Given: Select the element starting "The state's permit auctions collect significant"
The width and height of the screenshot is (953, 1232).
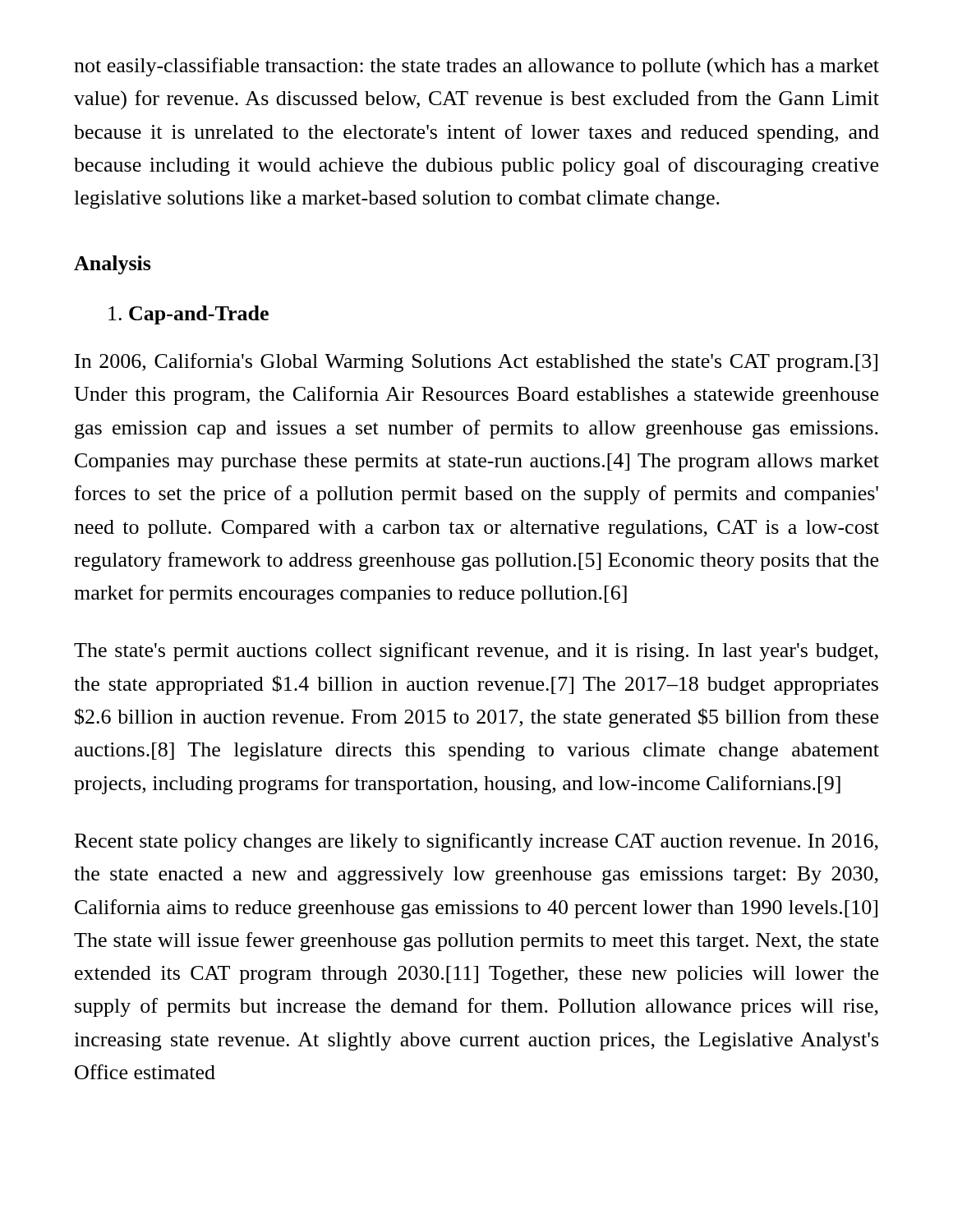Looking at the screenshot, I should coord(476,717).
